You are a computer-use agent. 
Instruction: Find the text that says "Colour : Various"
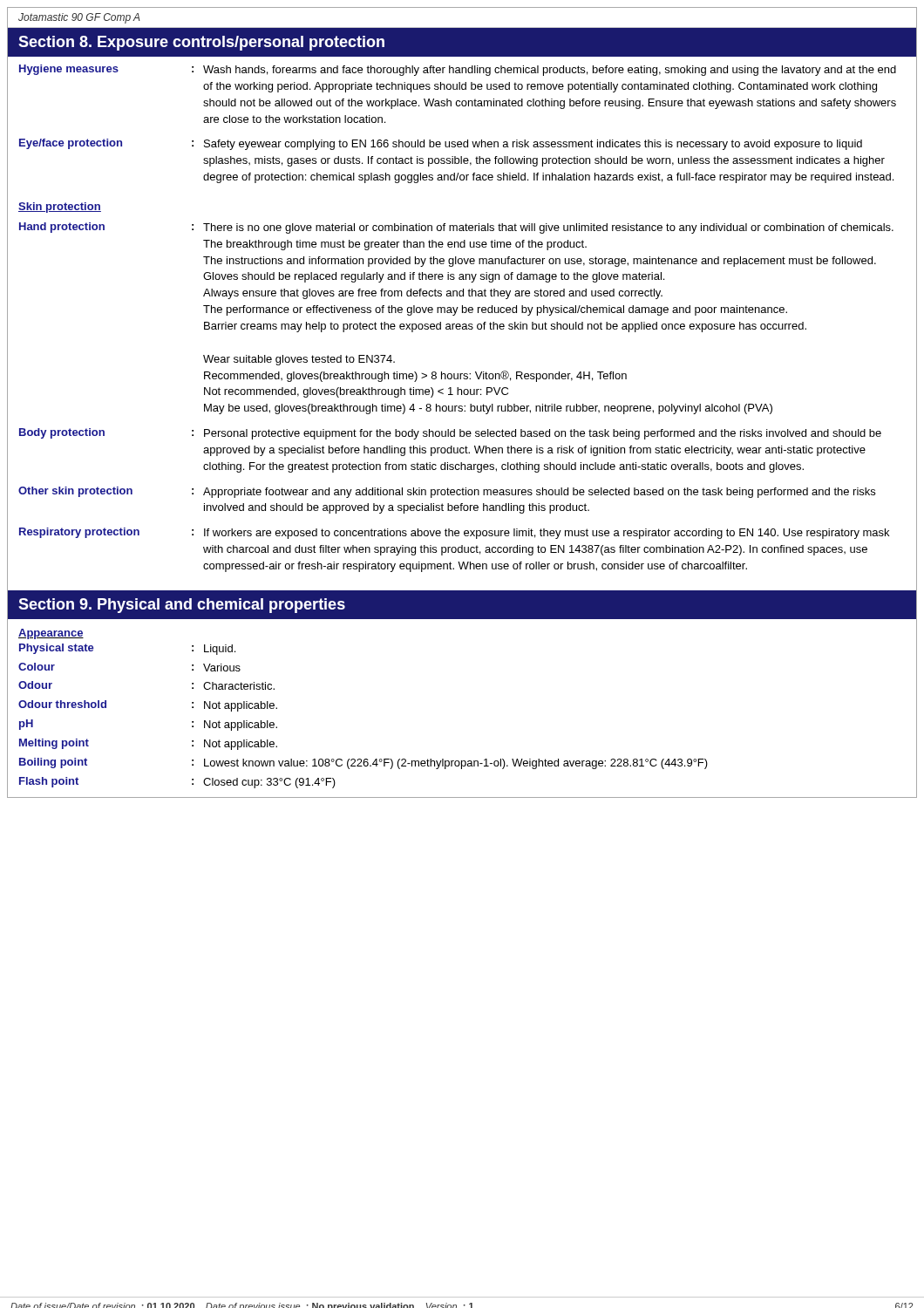[x=34, y=667]
